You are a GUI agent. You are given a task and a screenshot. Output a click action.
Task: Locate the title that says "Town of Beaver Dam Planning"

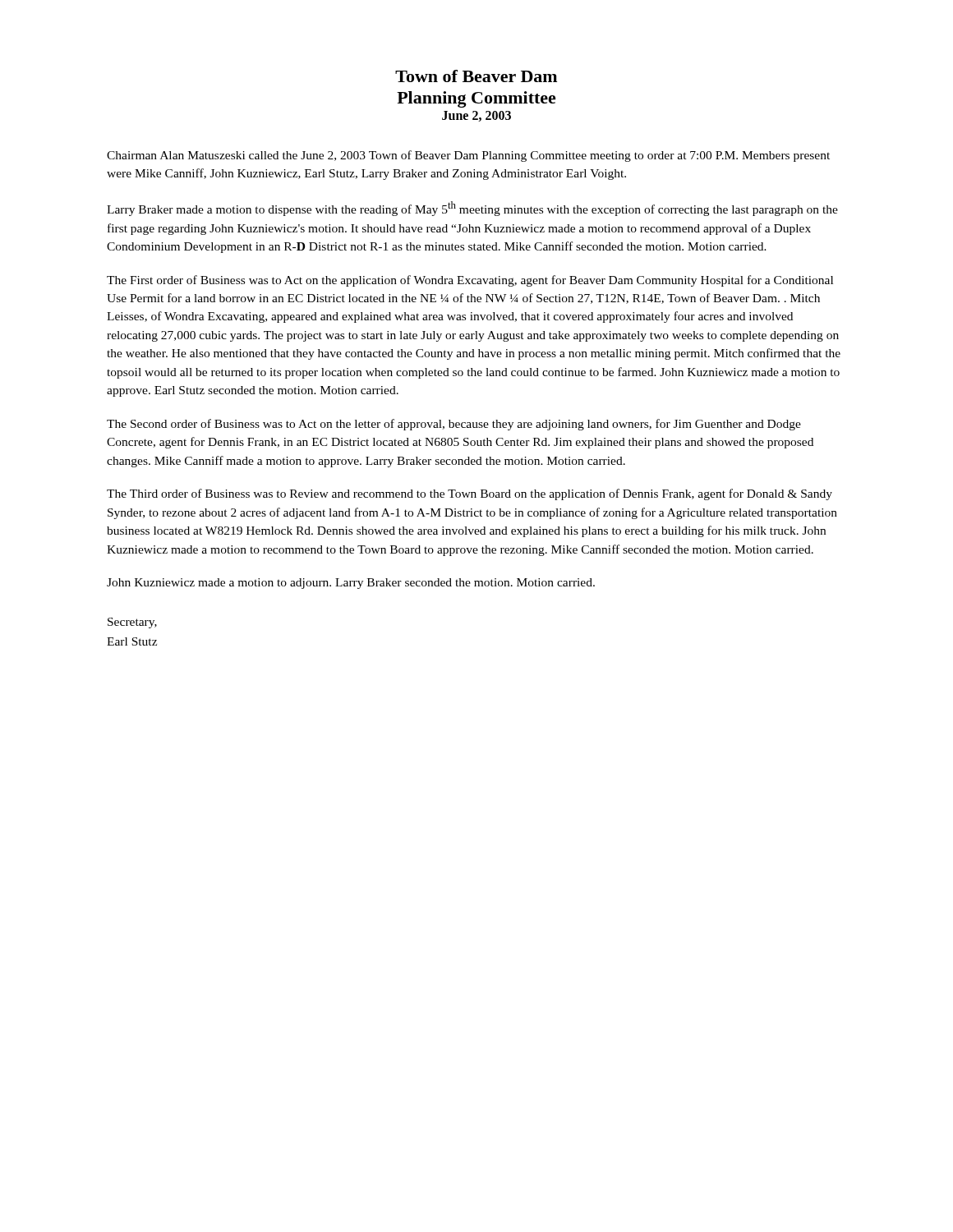(x=476, y=94)
